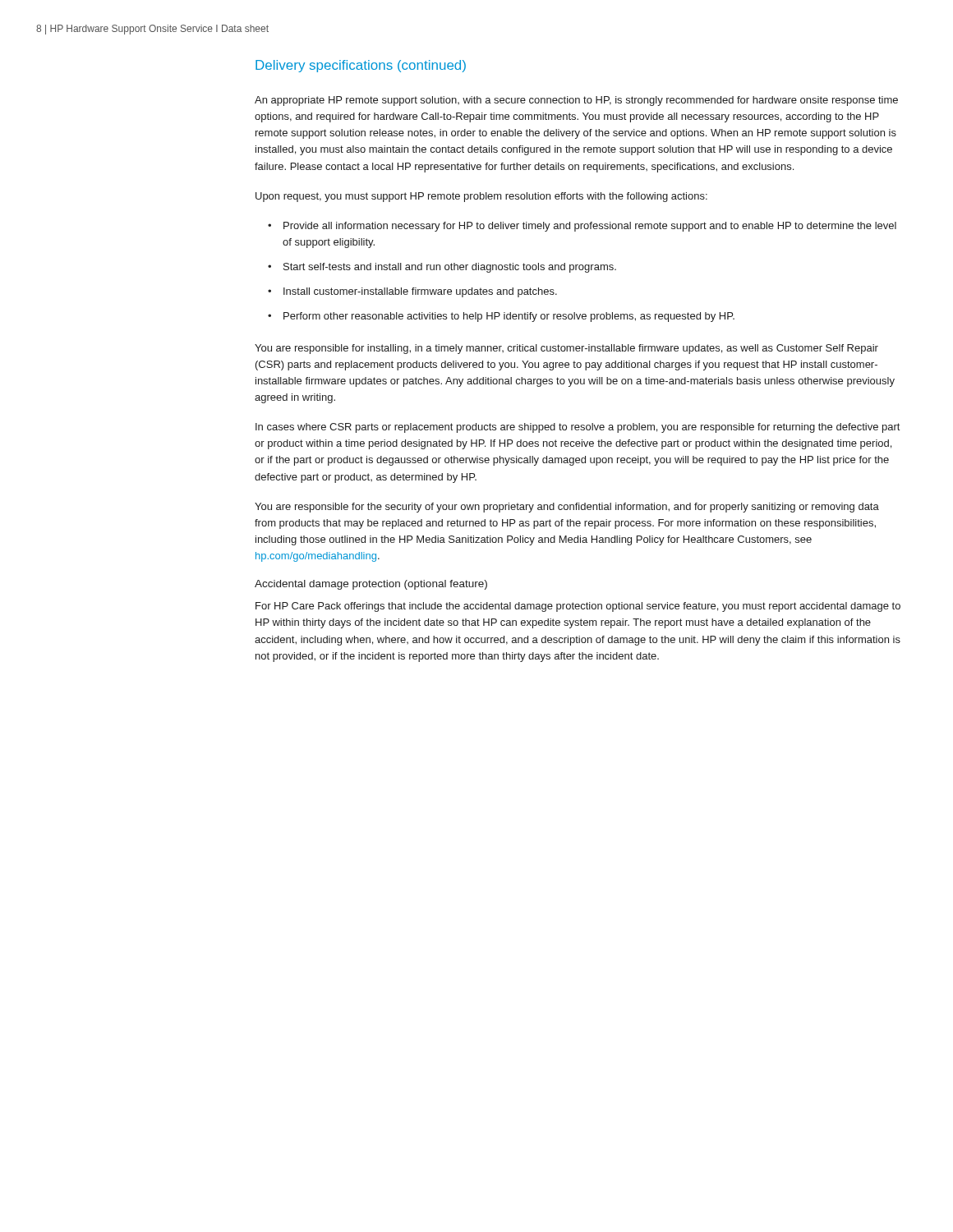The height and width of the screenshot is (1232, 953).
Task: Find the region starting "You are responsible for installing, in a timely"
Action: click(575, 372)
